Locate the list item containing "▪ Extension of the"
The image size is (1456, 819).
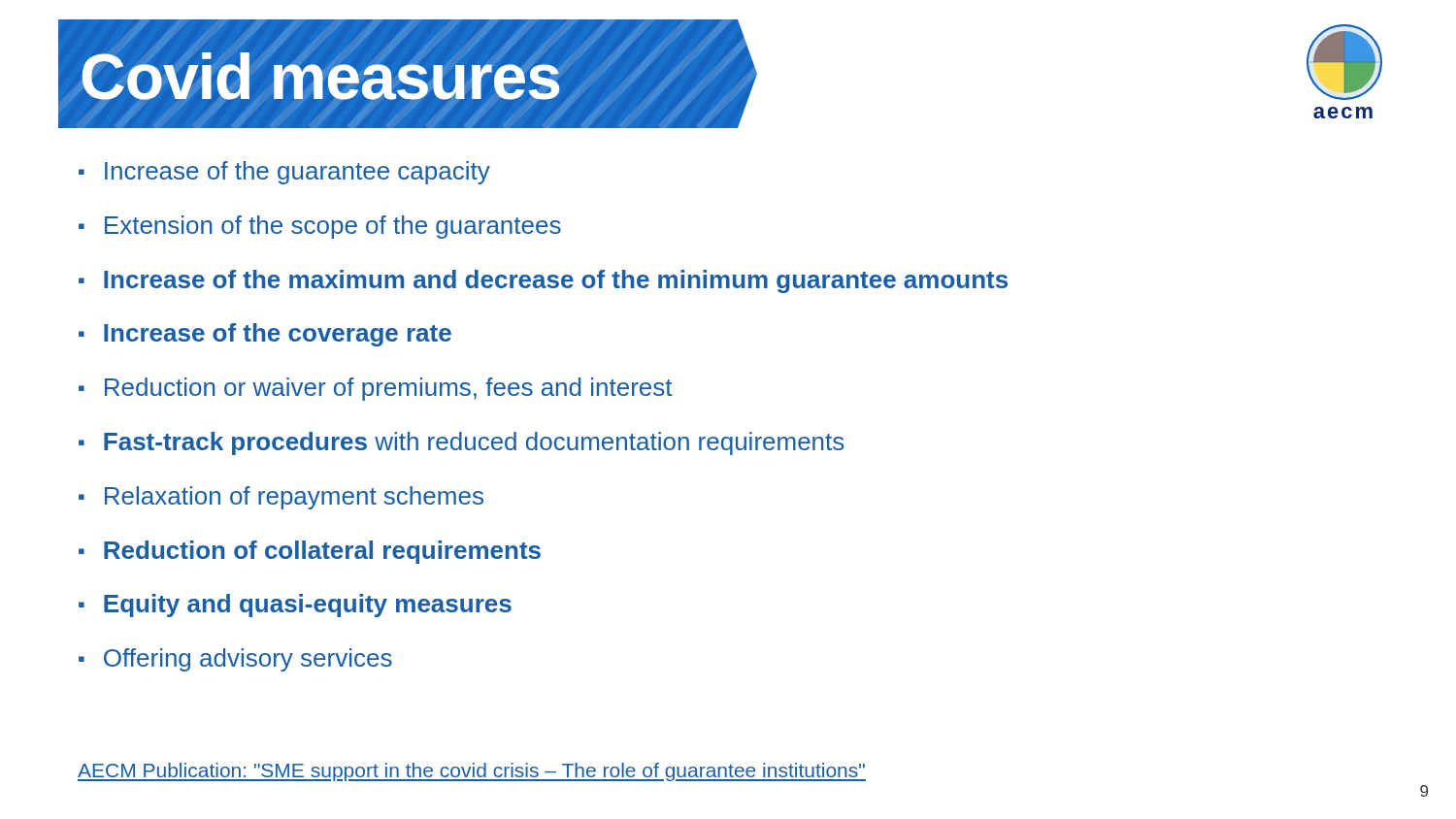click(320, 226)
